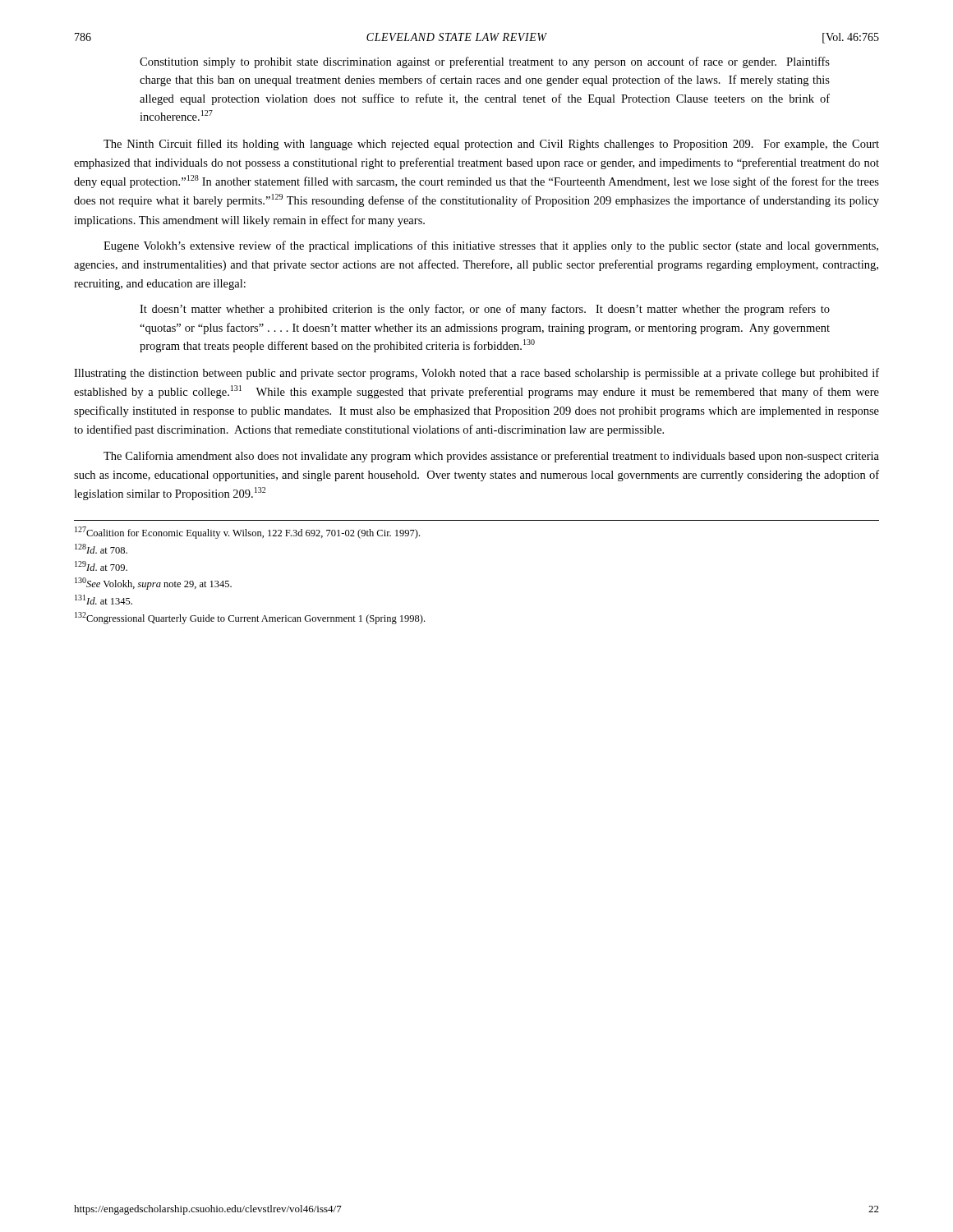
Task: Select the passage starting "129Id. at 709."
Action: pos(101,566)
